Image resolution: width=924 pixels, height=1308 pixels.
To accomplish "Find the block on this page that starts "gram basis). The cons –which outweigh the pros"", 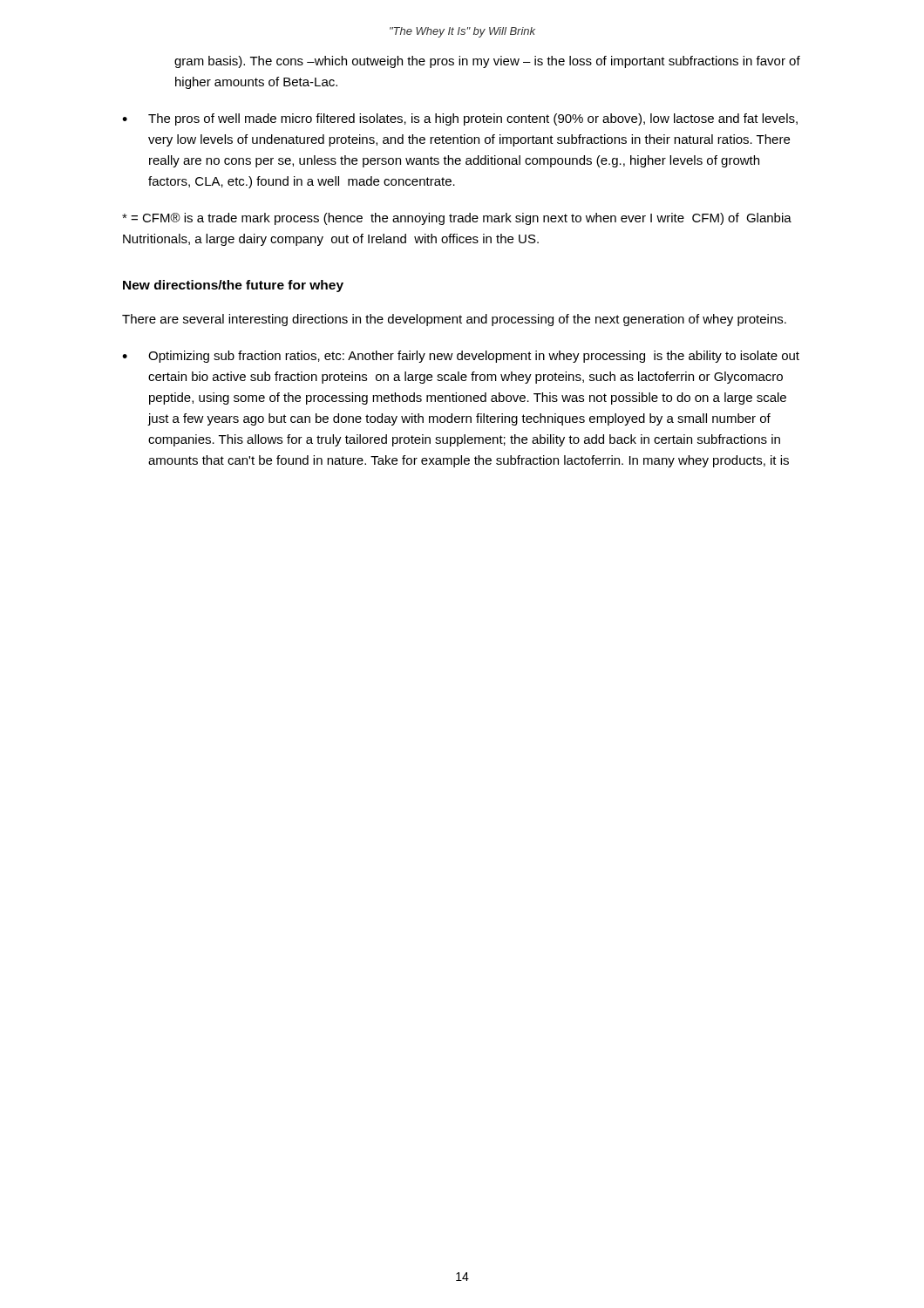I will [487, 71].
